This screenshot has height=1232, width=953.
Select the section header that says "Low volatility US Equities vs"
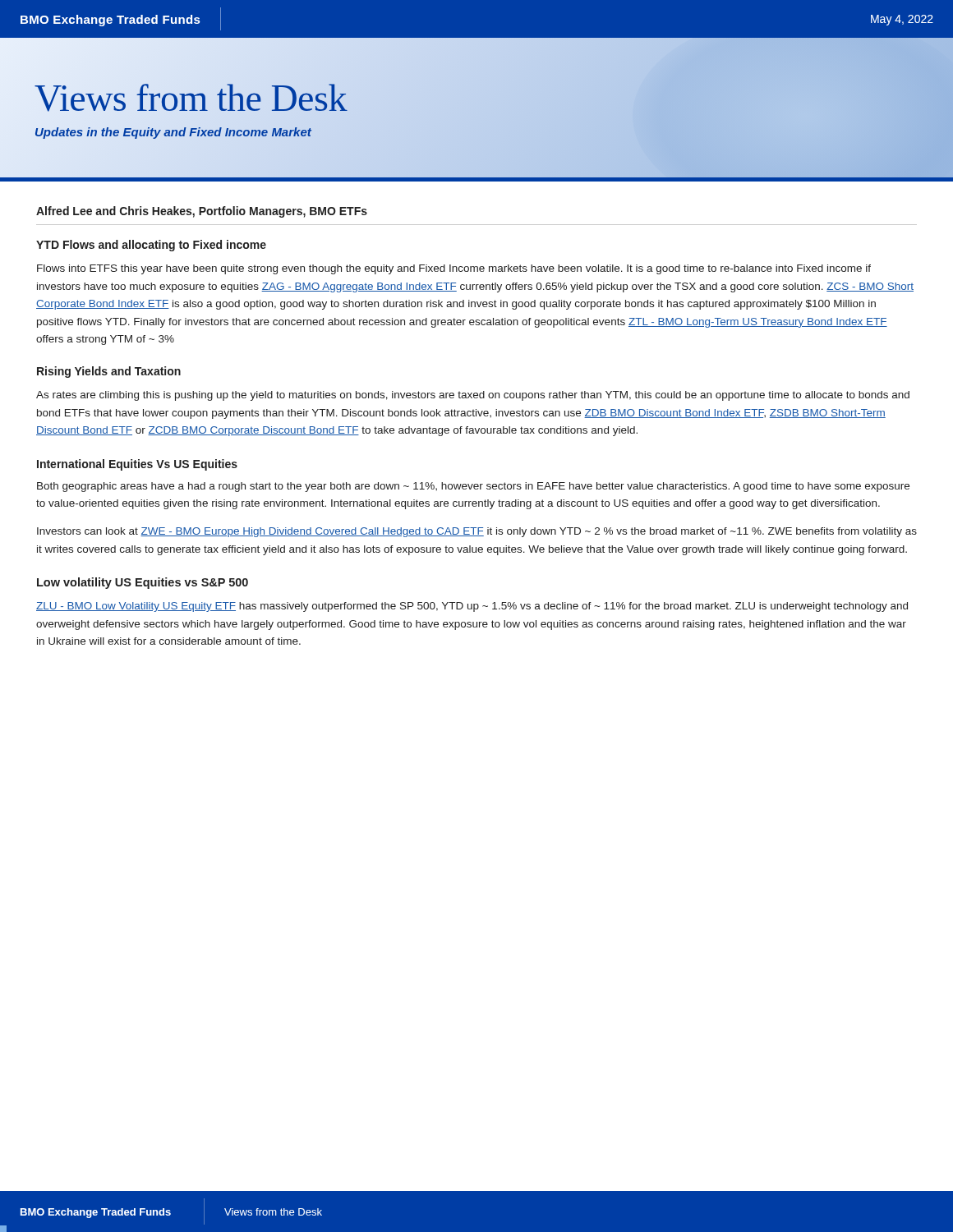(x=142, y=582)
